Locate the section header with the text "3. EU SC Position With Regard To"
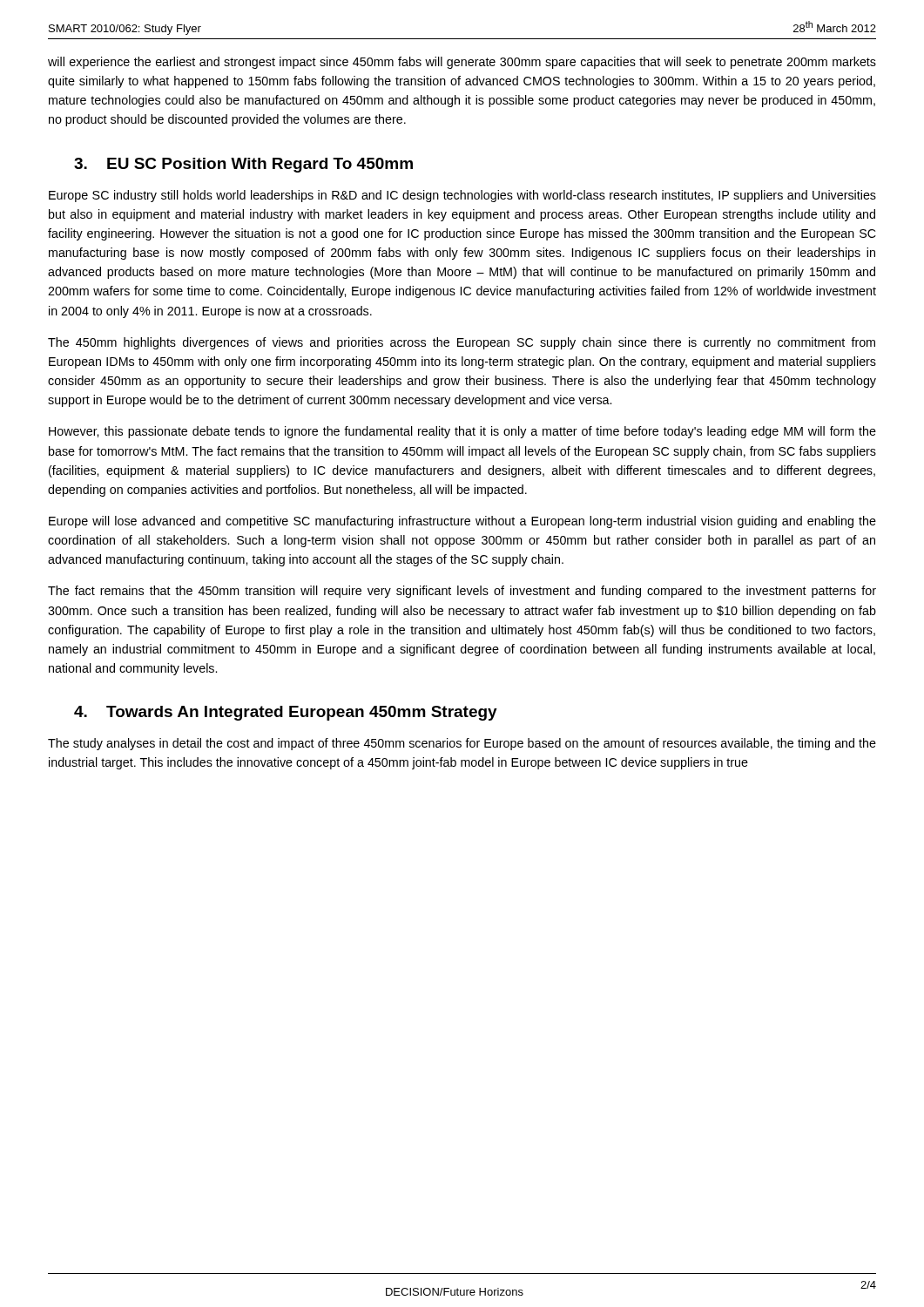The height and width of the screenshot is (1307, 924). tap(244, 163)
